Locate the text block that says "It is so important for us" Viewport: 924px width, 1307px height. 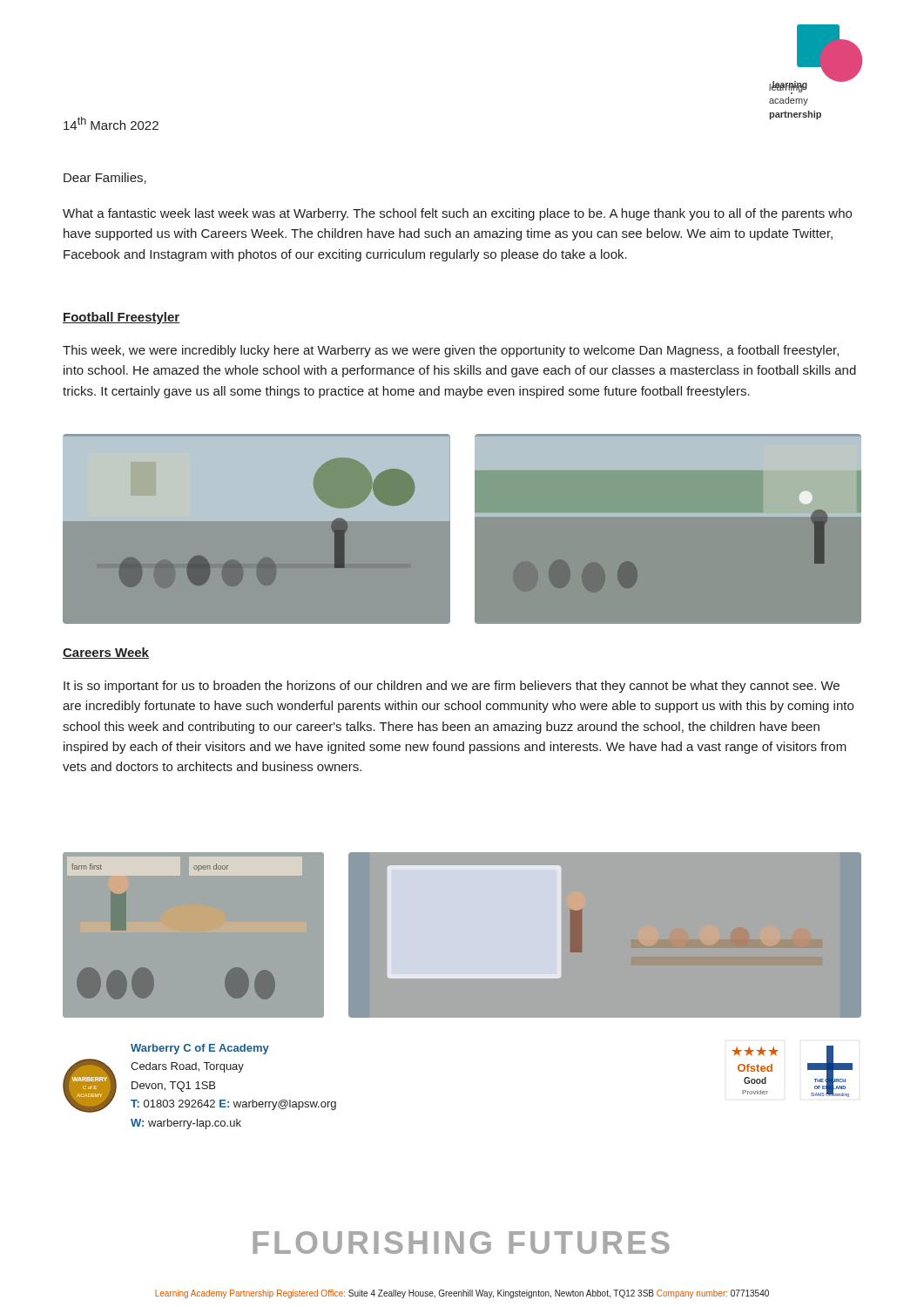458,726
